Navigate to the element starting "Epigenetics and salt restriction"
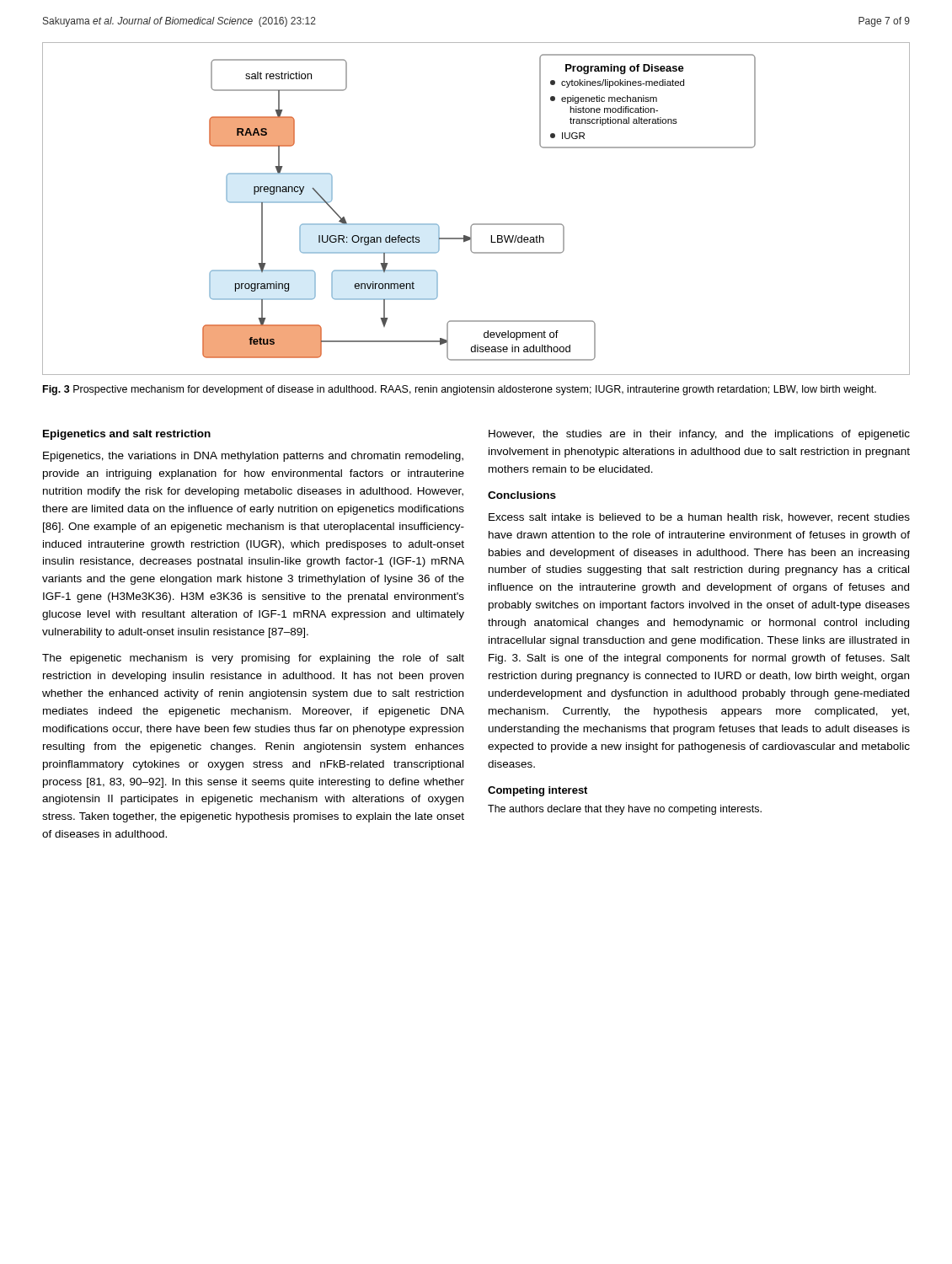 tap(126, 434)
